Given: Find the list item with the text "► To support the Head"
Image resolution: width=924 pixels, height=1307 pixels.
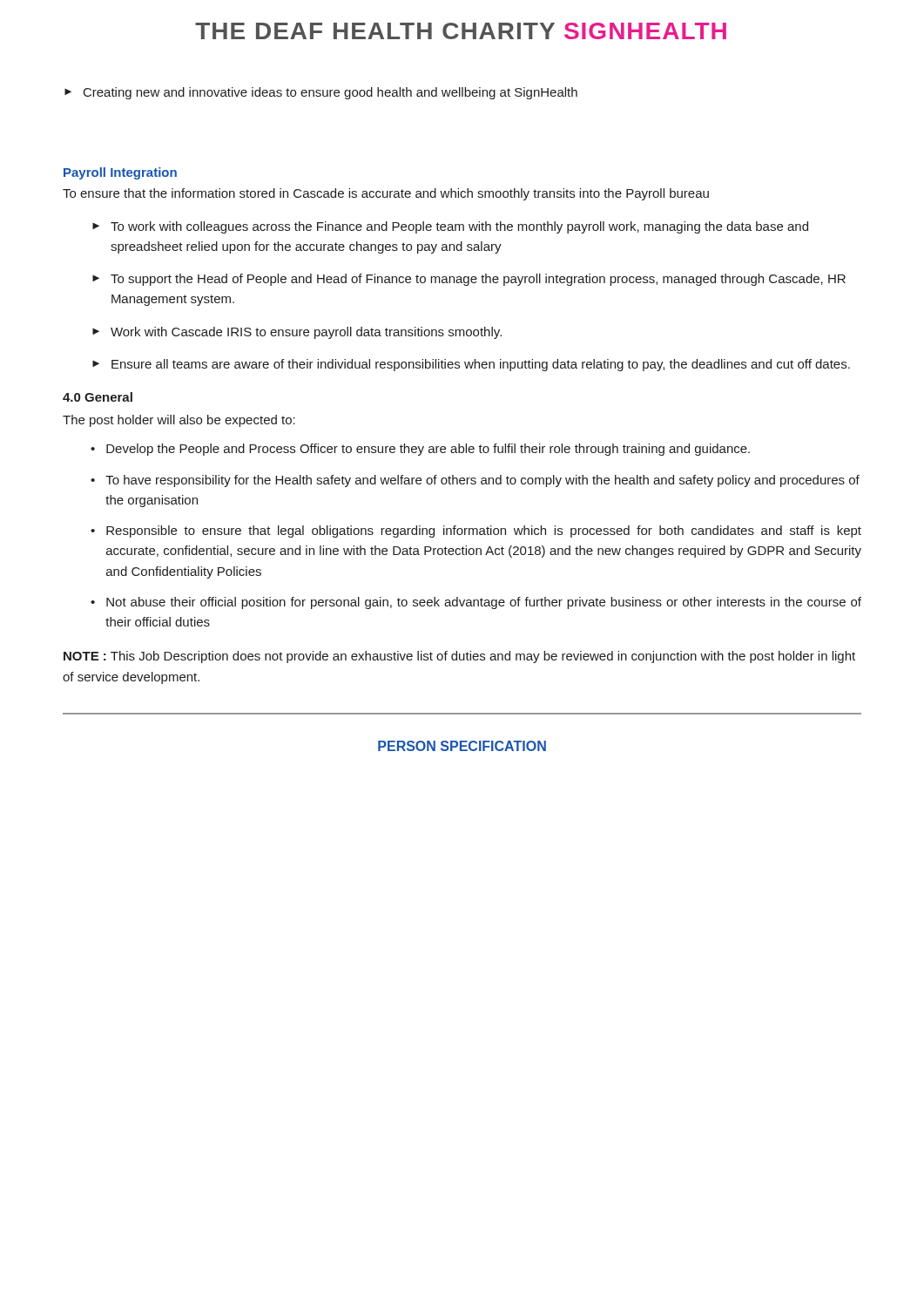Looking at the screenshot, I should pyautogui.click(x=476, y=289).
